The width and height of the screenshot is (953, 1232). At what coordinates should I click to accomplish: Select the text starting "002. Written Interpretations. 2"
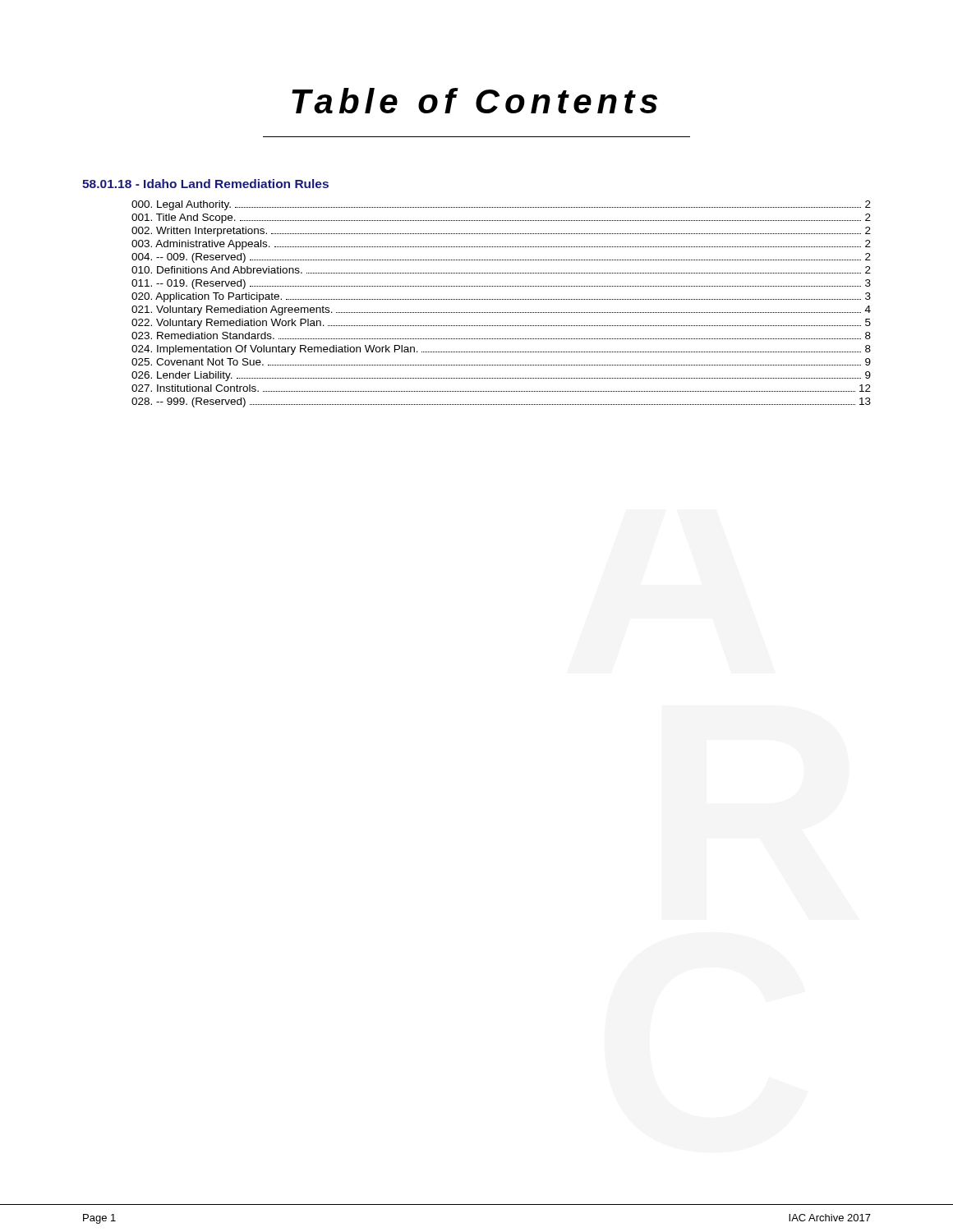coord(501,230)
